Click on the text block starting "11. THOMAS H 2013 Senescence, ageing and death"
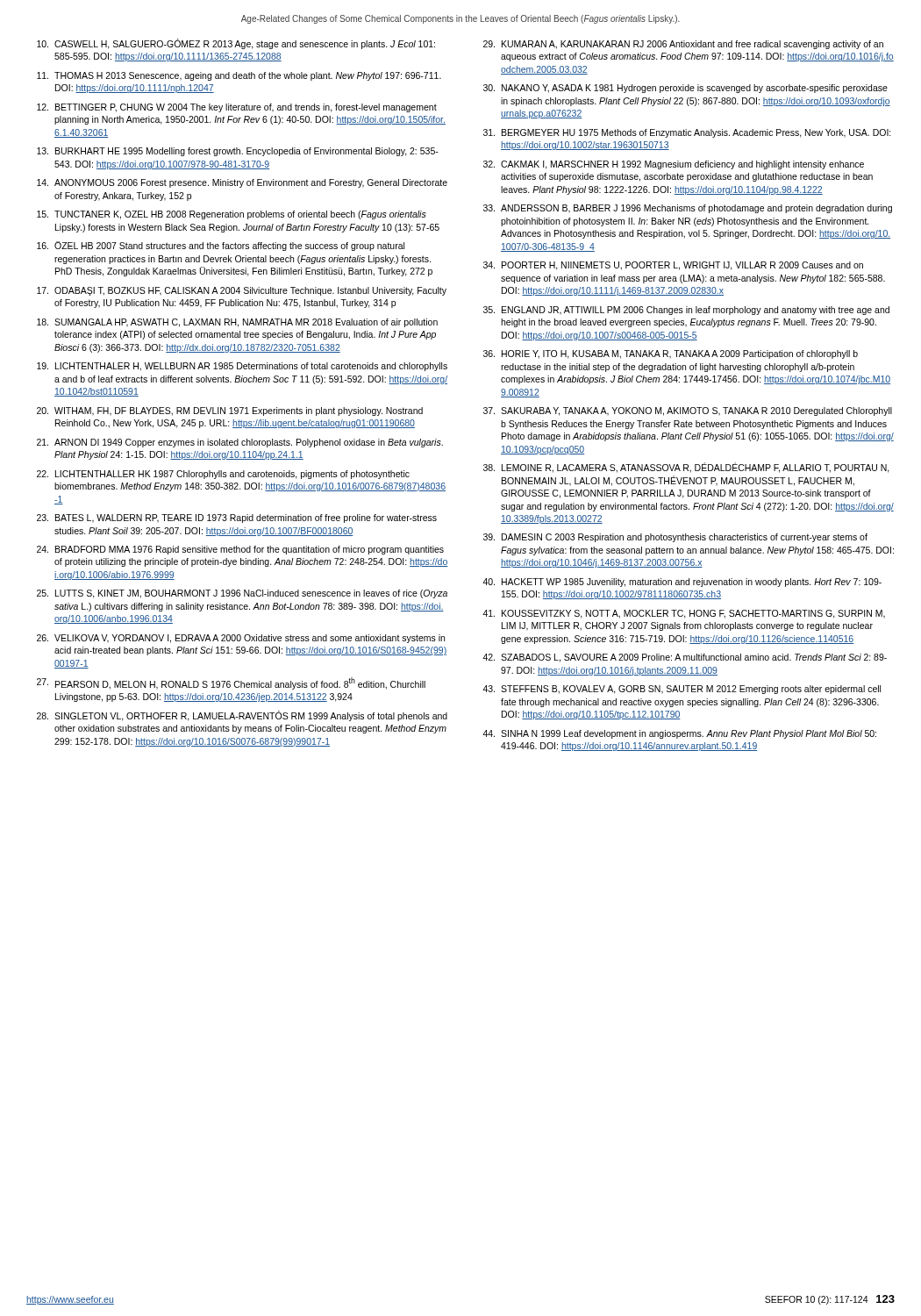This screenshot has width=921, height=1316. point(237,82)
